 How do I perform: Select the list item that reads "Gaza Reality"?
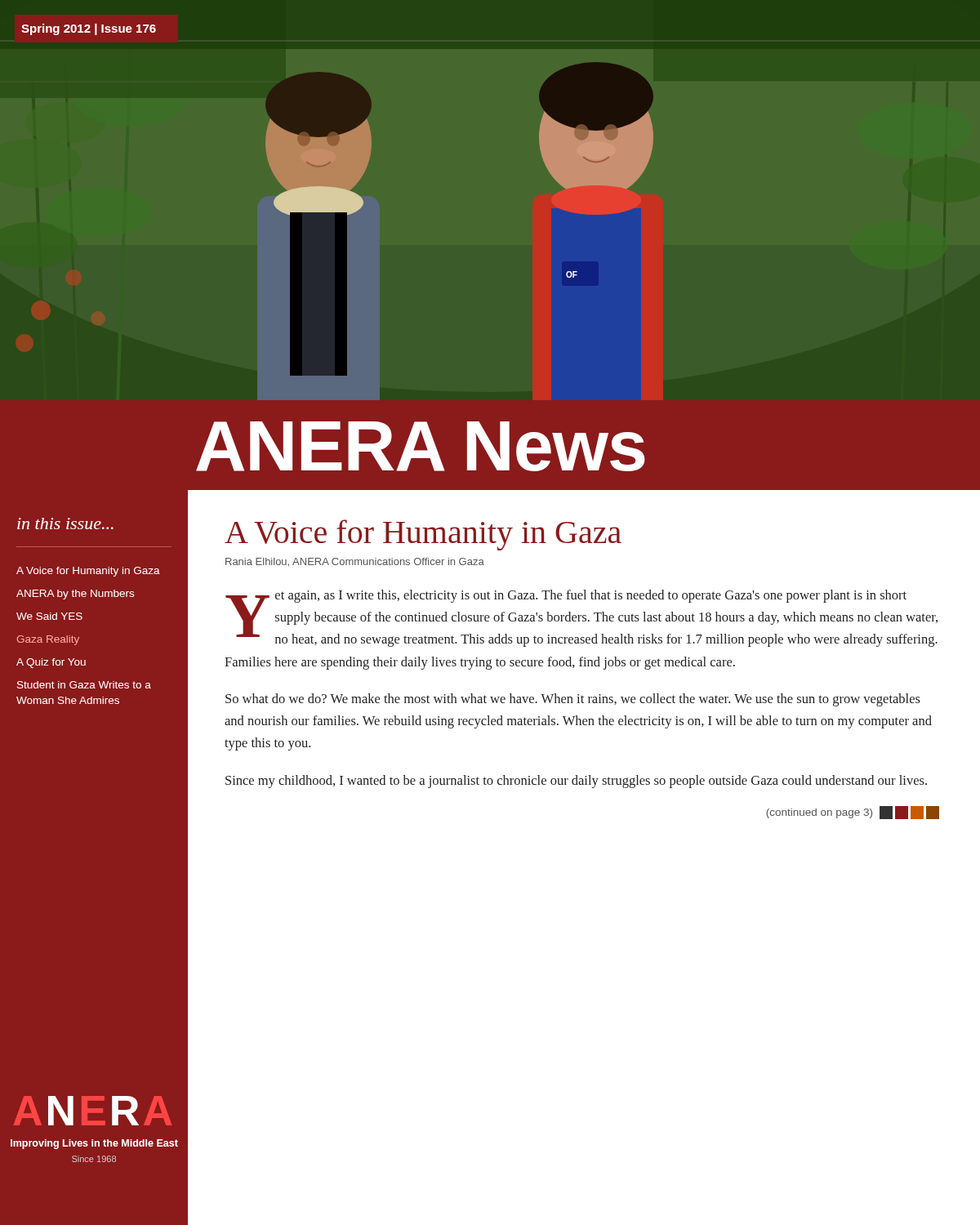(75, 639)
